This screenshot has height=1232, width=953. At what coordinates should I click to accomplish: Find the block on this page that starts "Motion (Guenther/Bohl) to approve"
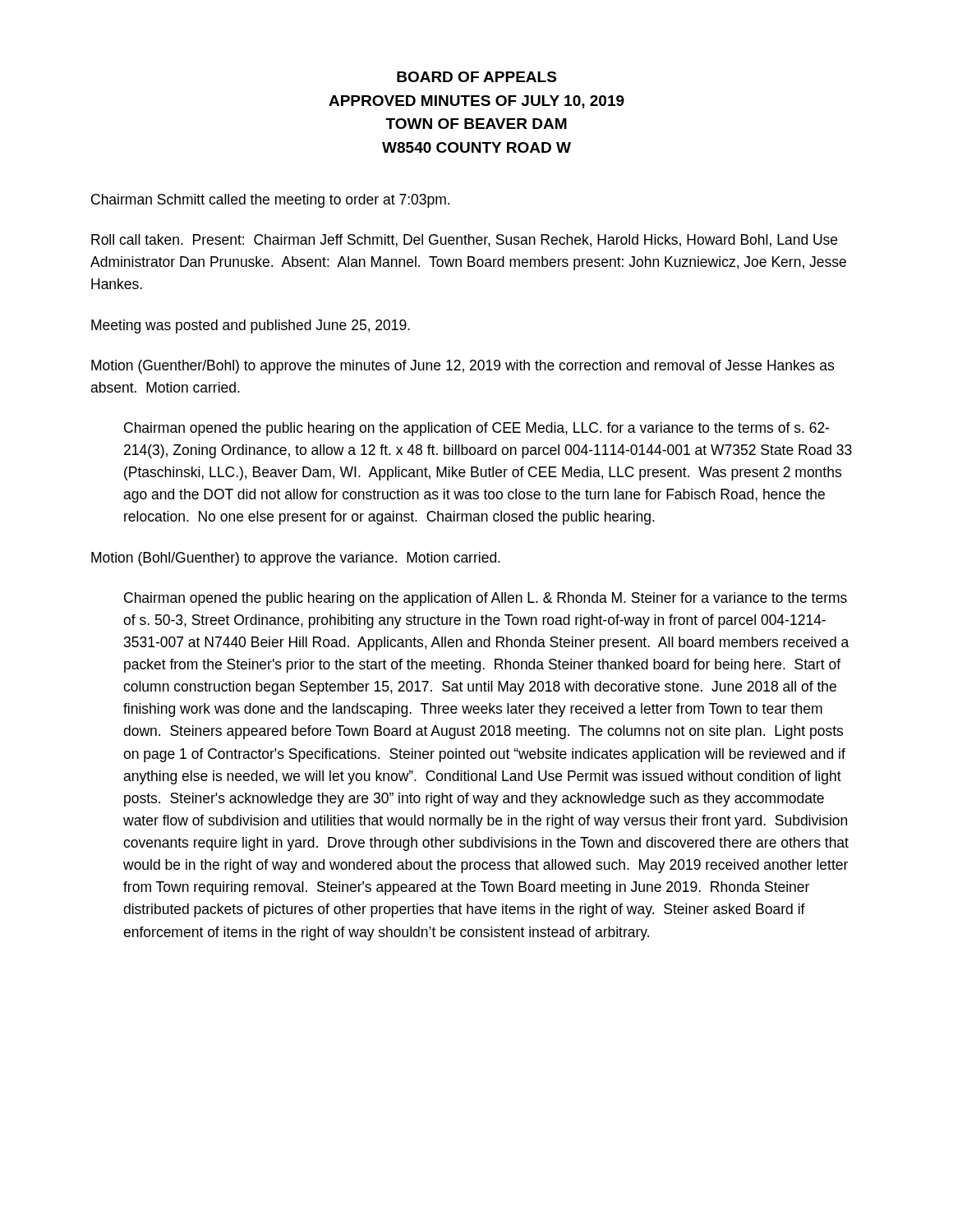click(x=462, y=376)
